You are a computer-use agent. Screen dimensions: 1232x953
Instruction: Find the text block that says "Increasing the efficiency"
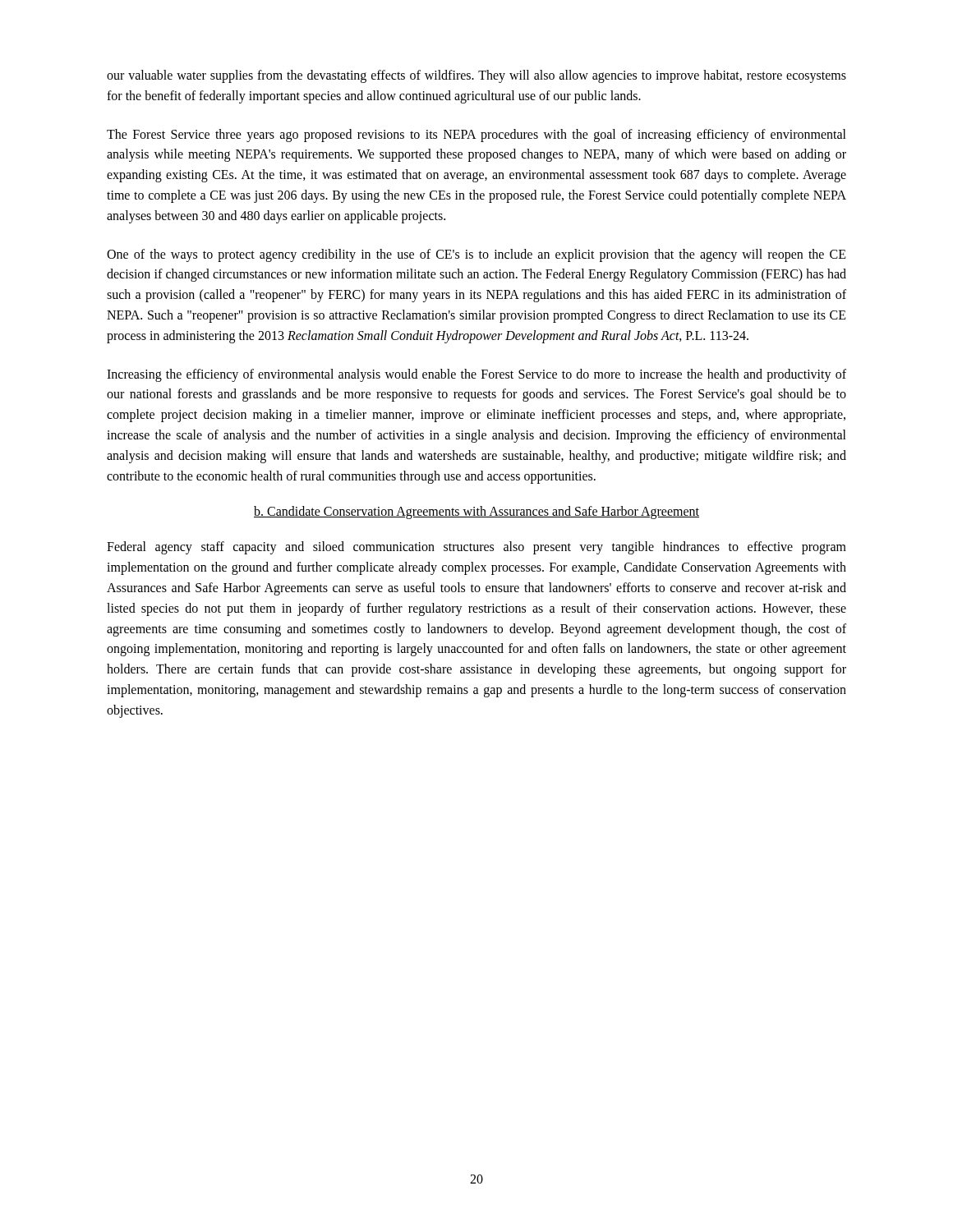(476, 425)
